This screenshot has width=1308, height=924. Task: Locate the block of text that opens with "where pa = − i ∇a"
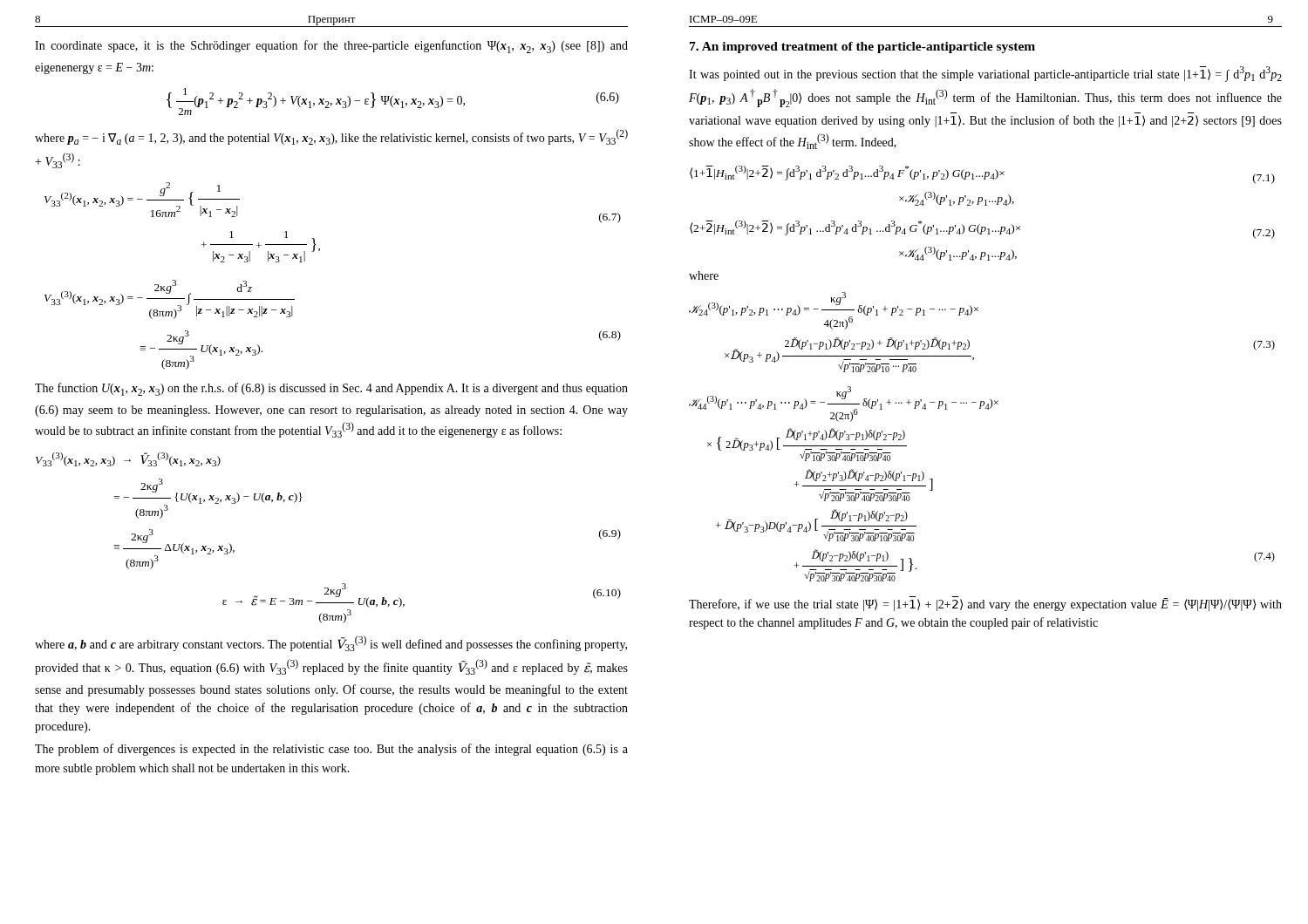pos(331,150)
